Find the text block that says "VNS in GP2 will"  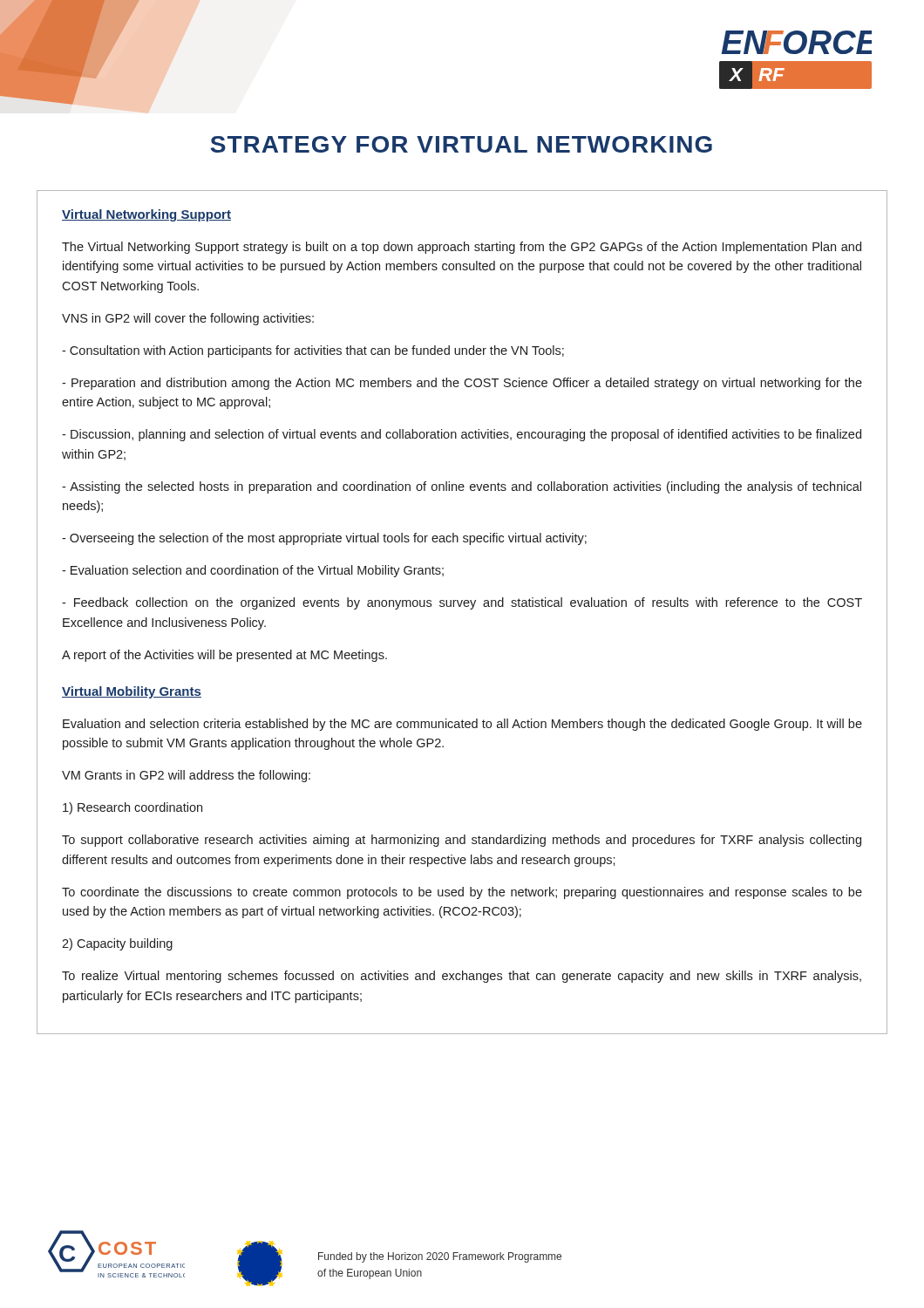pos(188,319)
